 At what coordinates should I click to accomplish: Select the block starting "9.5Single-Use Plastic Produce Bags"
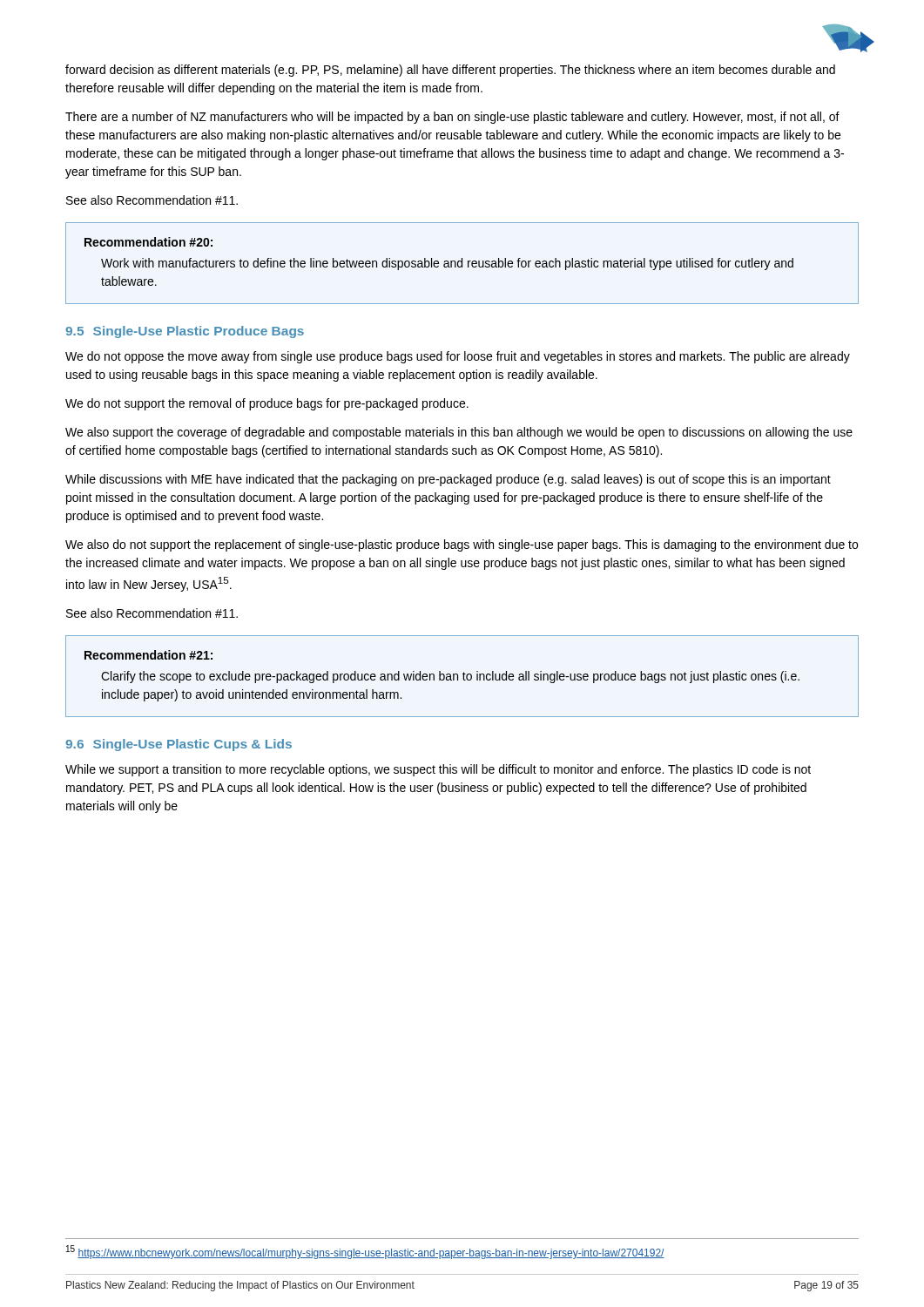pos(185,331)
